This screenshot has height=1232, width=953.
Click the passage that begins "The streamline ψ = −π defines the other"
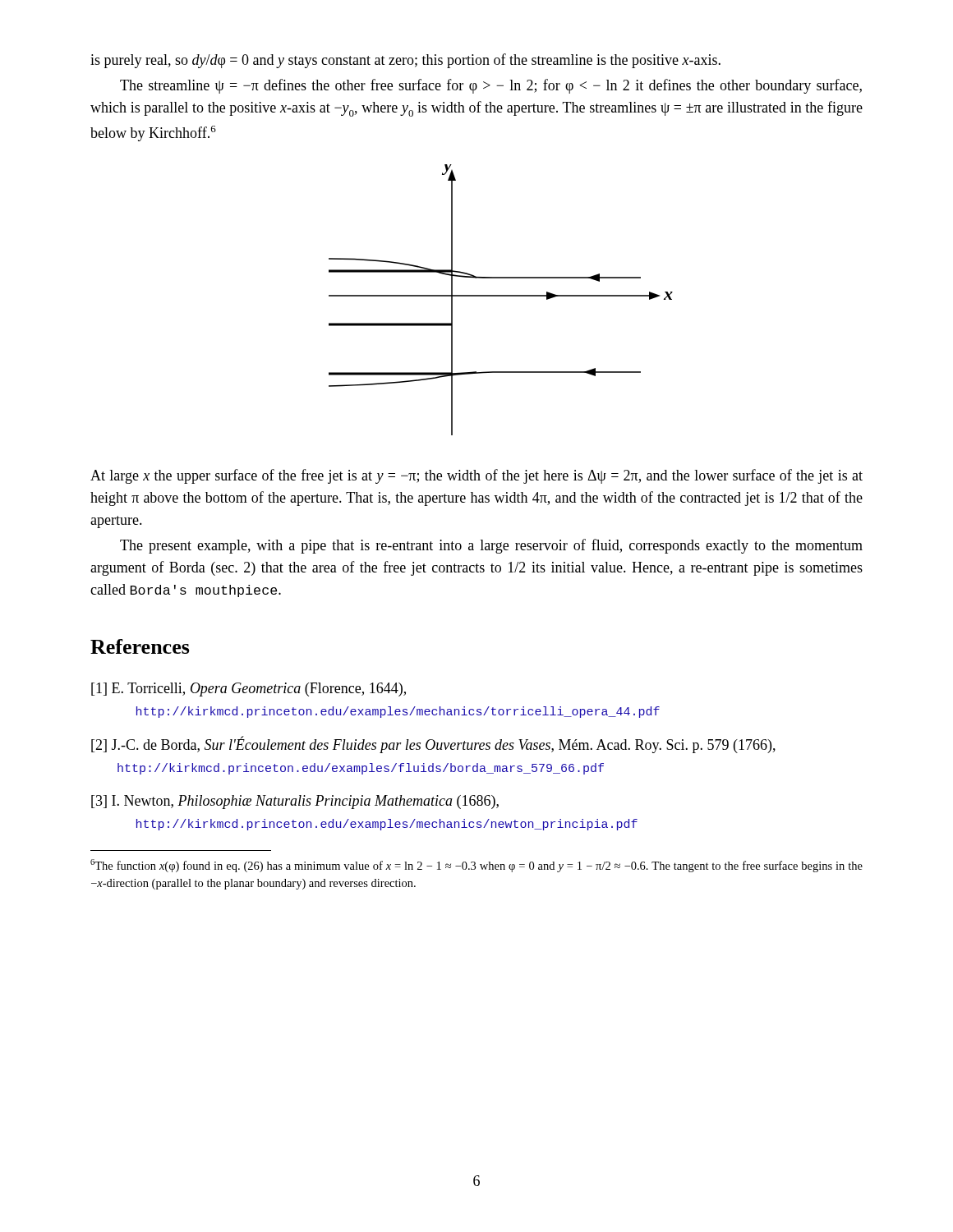tap(476, 110)
